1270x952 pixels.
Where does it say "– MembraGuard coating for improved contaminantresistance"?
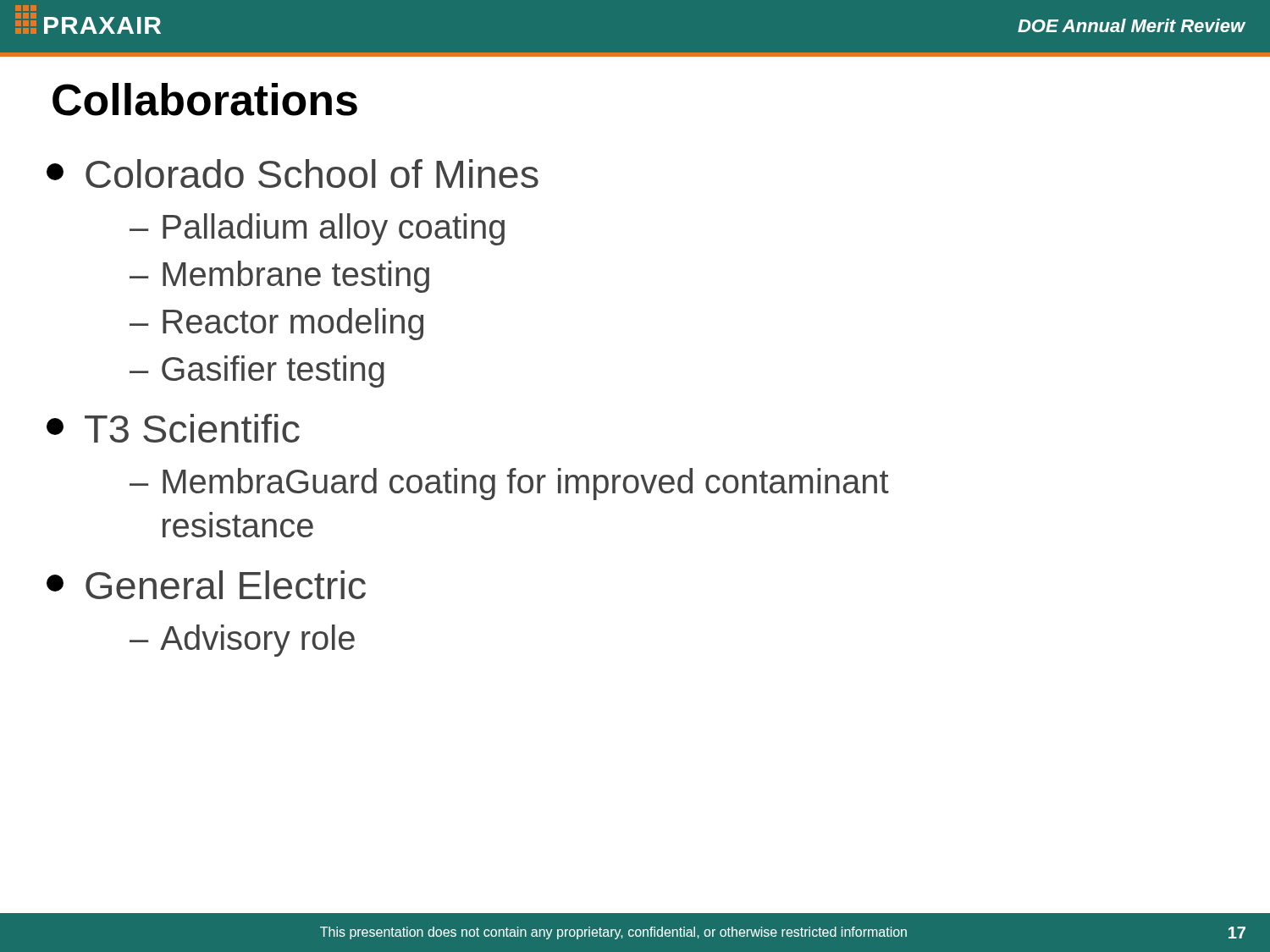click(509, 504)
